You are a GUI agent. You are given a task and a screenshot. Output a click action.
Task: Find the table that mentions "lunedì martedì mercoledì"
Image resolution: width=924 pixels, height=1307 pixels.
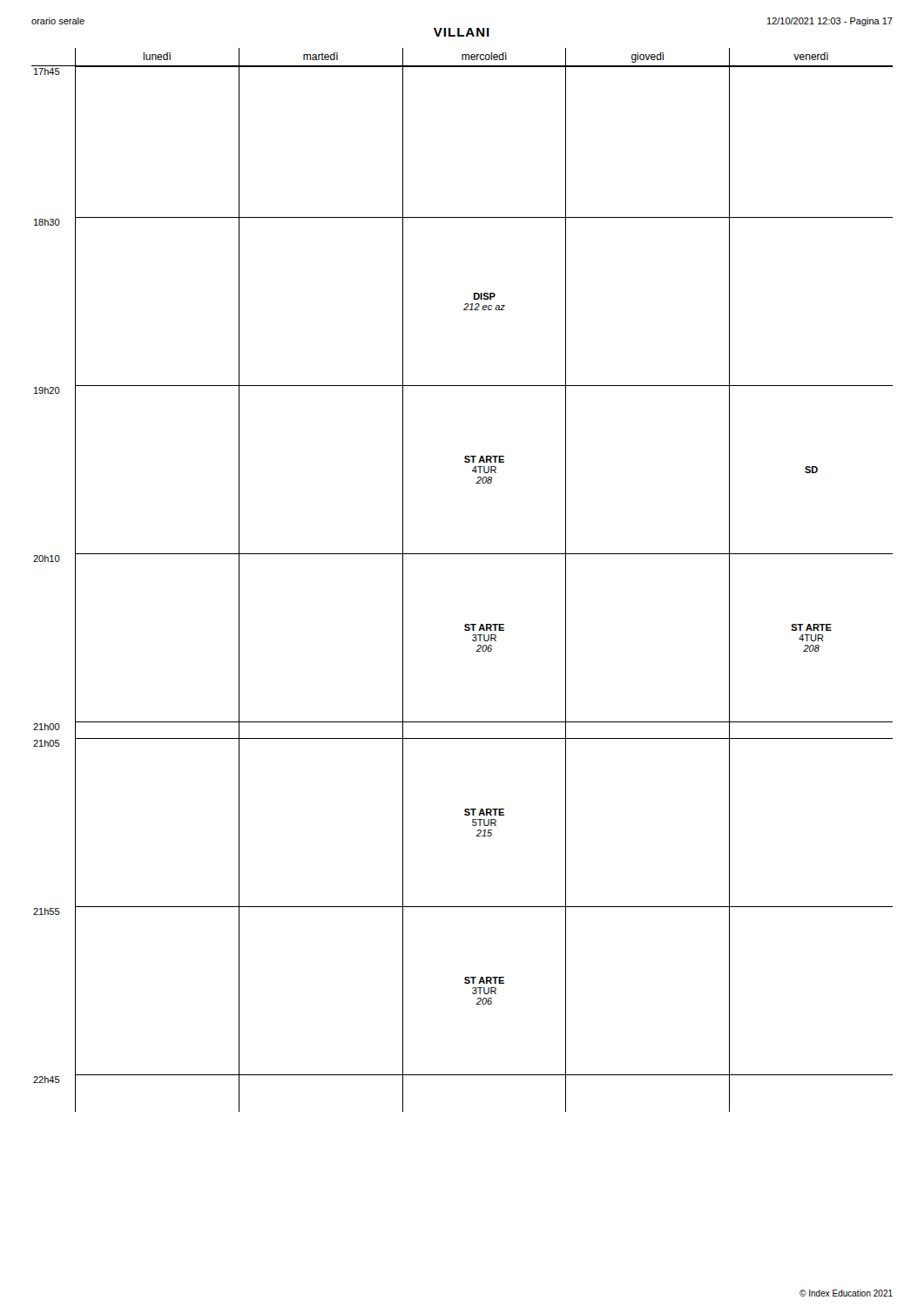[x=462, y=661]
